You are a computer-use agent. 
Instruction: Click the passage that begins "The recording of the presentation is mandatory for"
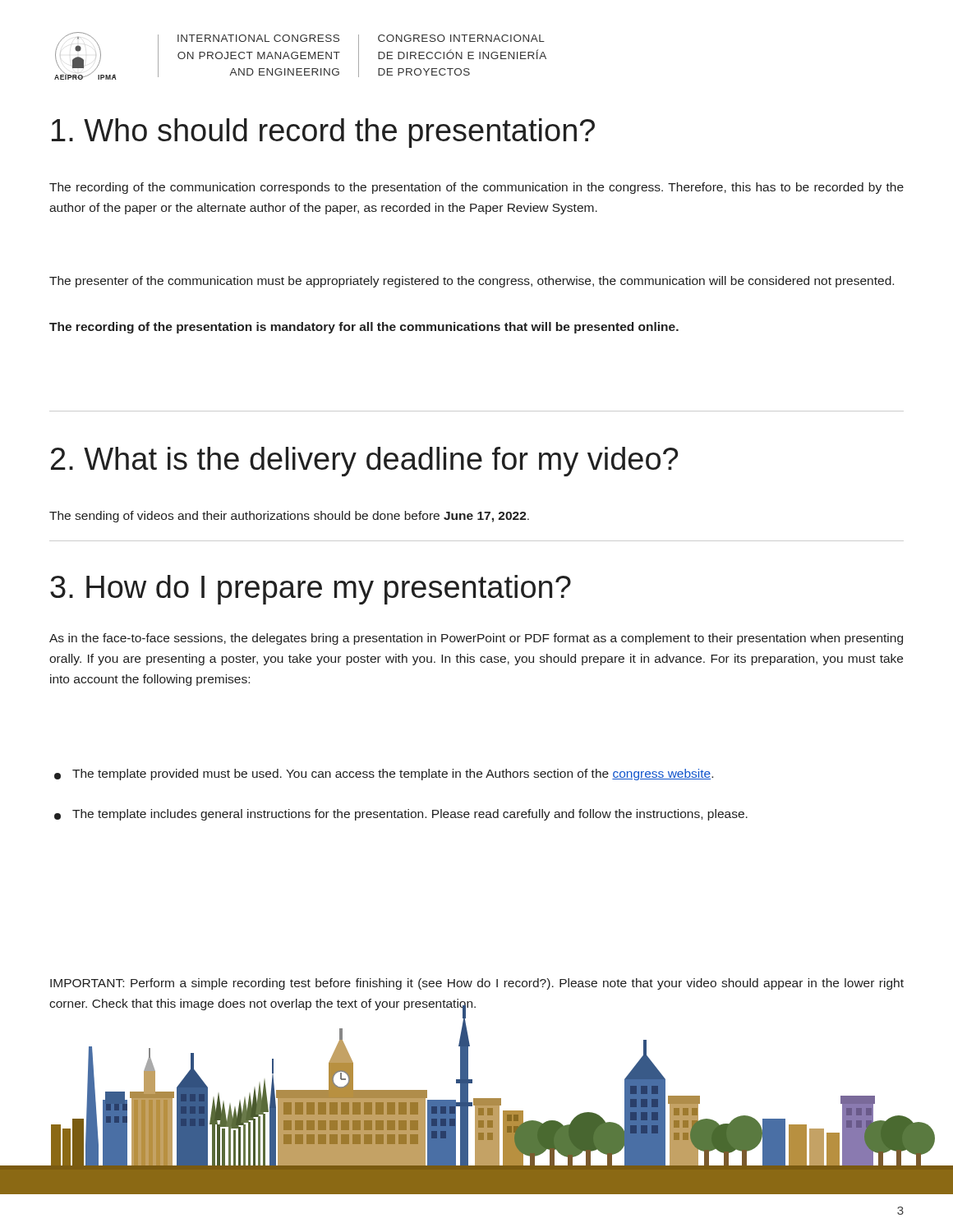click(x=364, y=326)
